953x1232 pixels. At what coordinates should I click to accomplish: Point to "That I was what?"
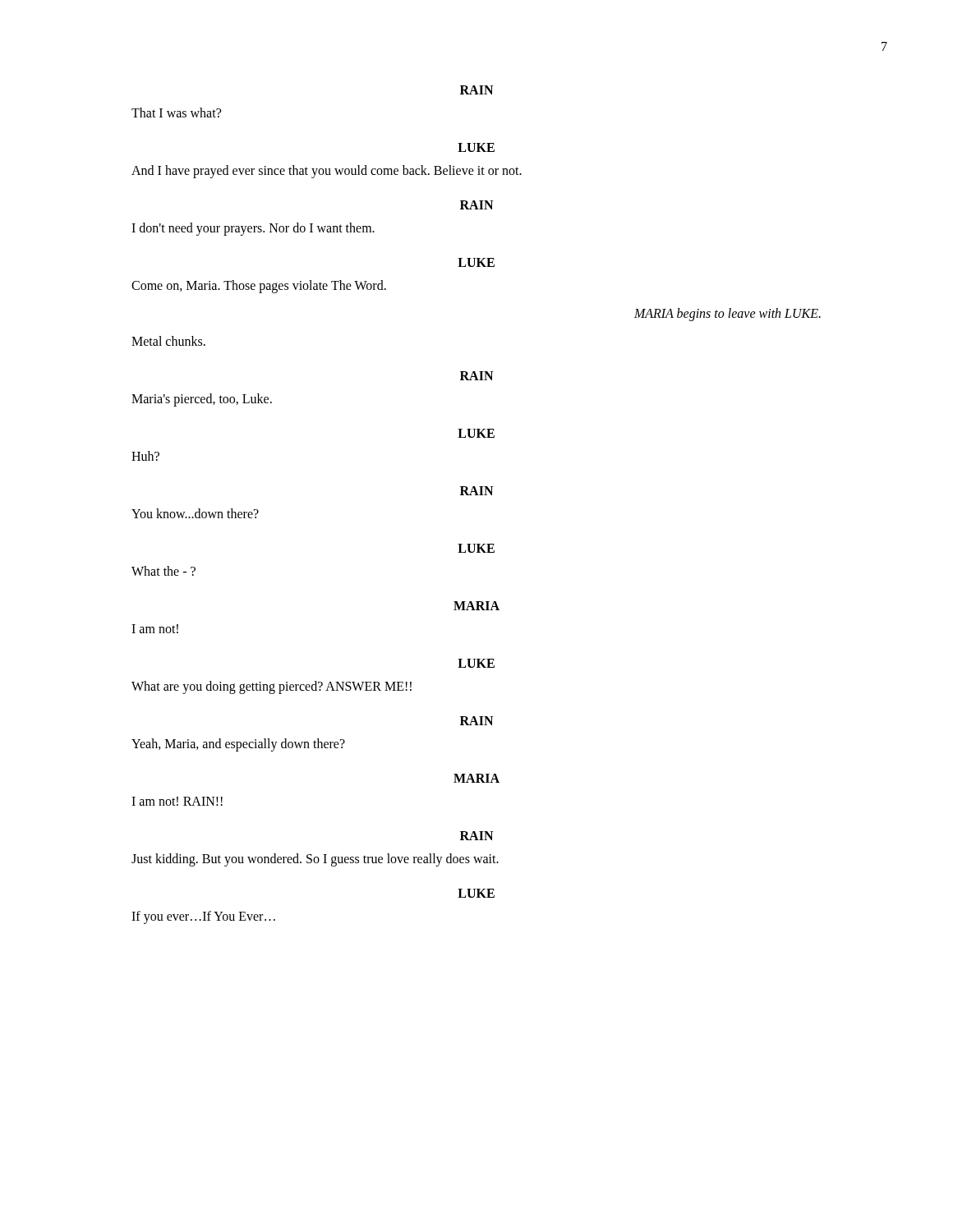[176, 113]
